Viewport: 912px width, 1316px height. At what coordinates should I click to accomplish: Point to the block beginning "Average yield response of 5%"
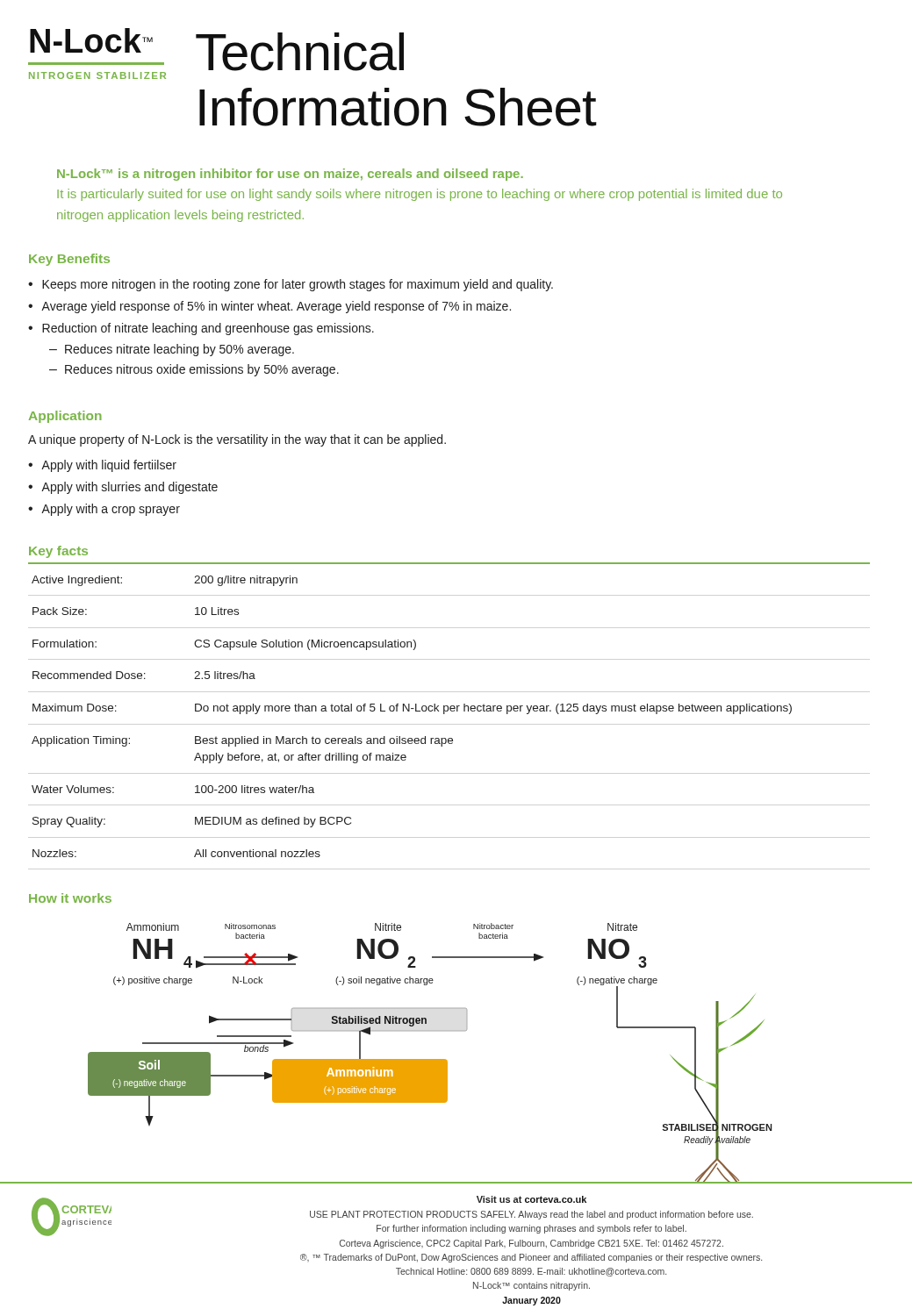point(449,306)
